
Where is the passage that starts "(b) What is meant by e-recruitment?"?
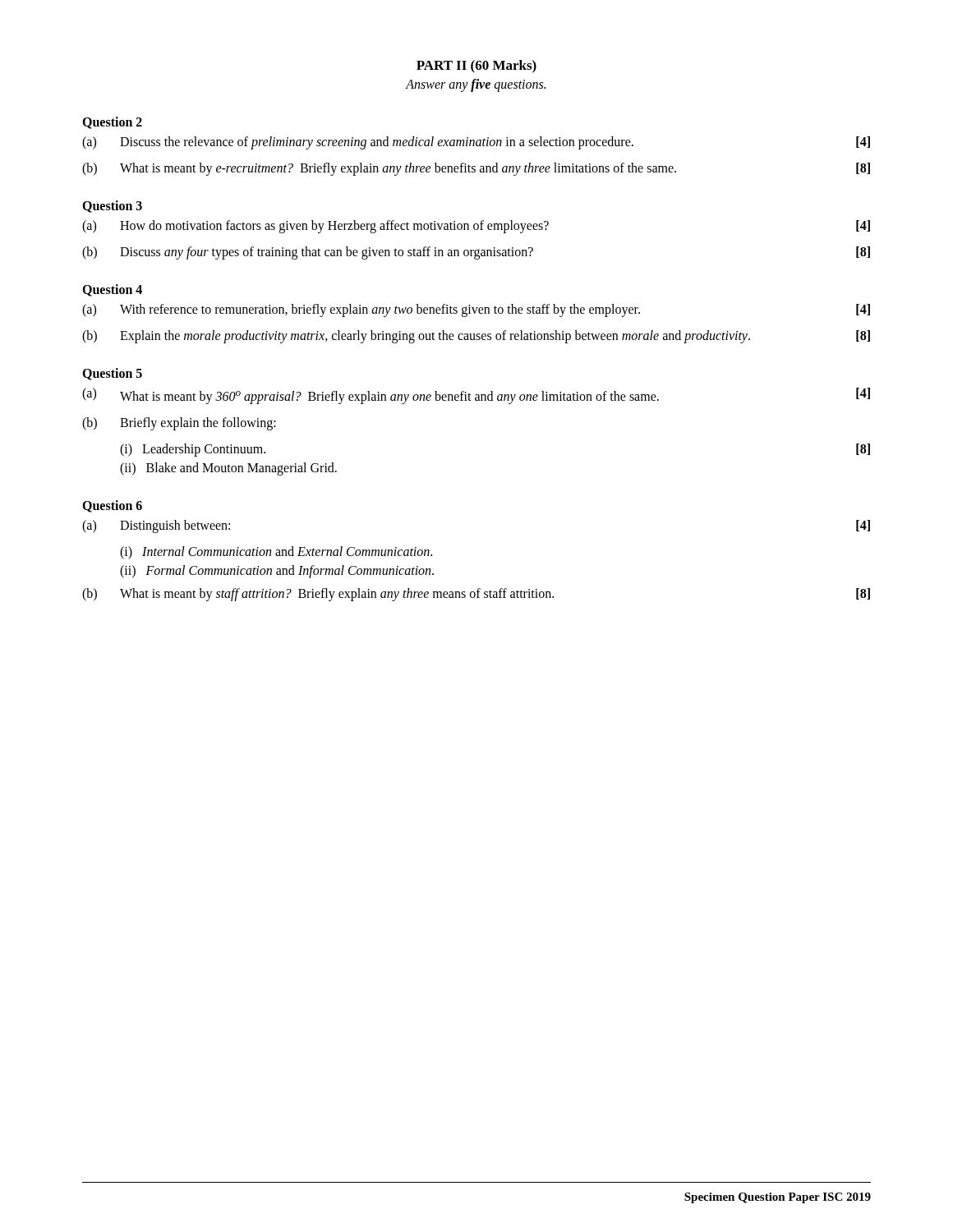coord(476,168)
